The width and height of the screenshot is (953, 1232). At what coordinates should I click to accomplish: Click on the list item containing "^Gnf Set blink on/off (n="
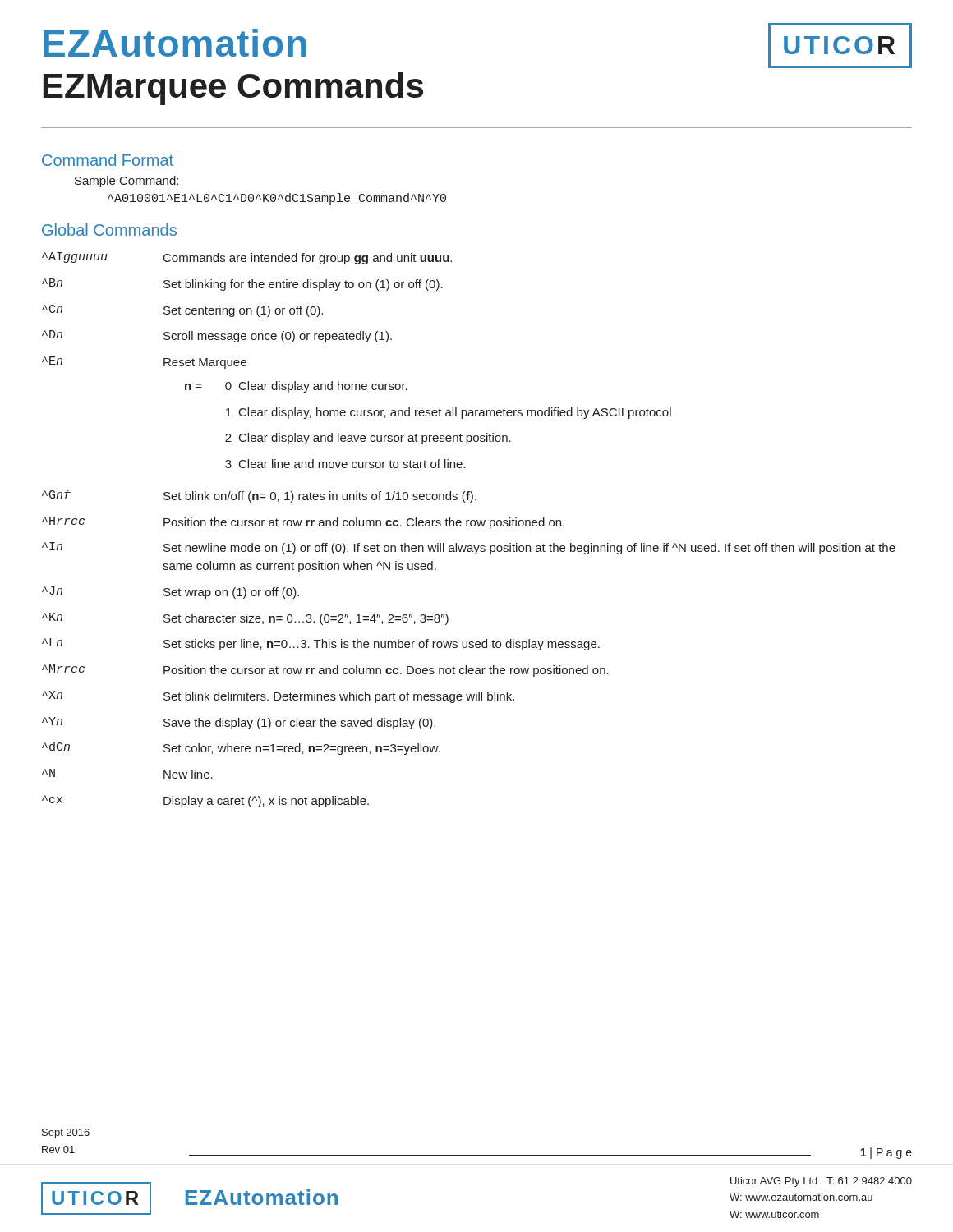(x=476, y=496)
